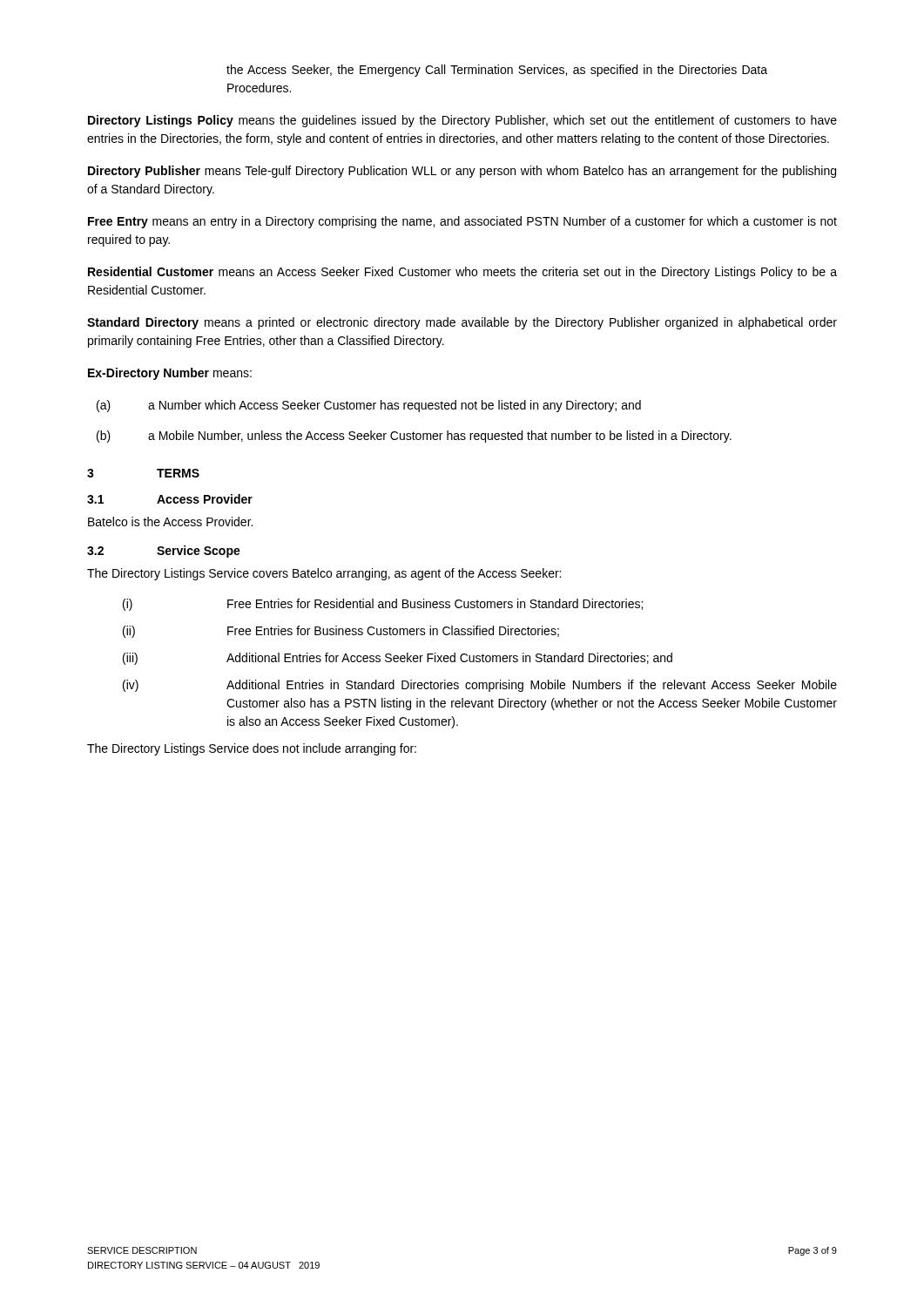Point to the block beginning "Directory Publisher means Tele-gulf Directory Publication WLL"
924x1307 pixels.
click(462, 180)
